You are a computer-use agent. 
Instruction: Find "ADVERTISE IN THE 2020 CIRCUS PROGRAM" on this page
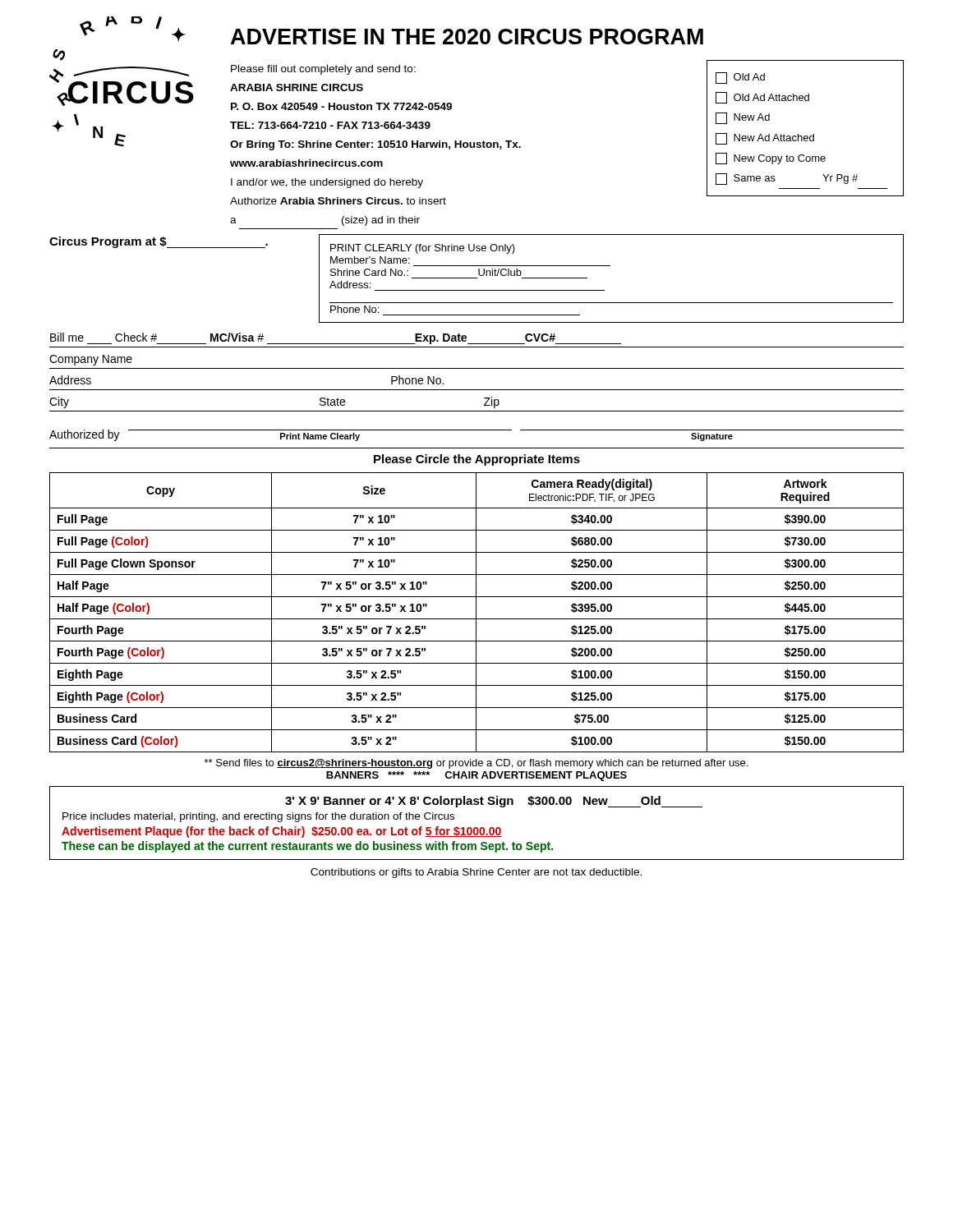(x=467, y=37)
